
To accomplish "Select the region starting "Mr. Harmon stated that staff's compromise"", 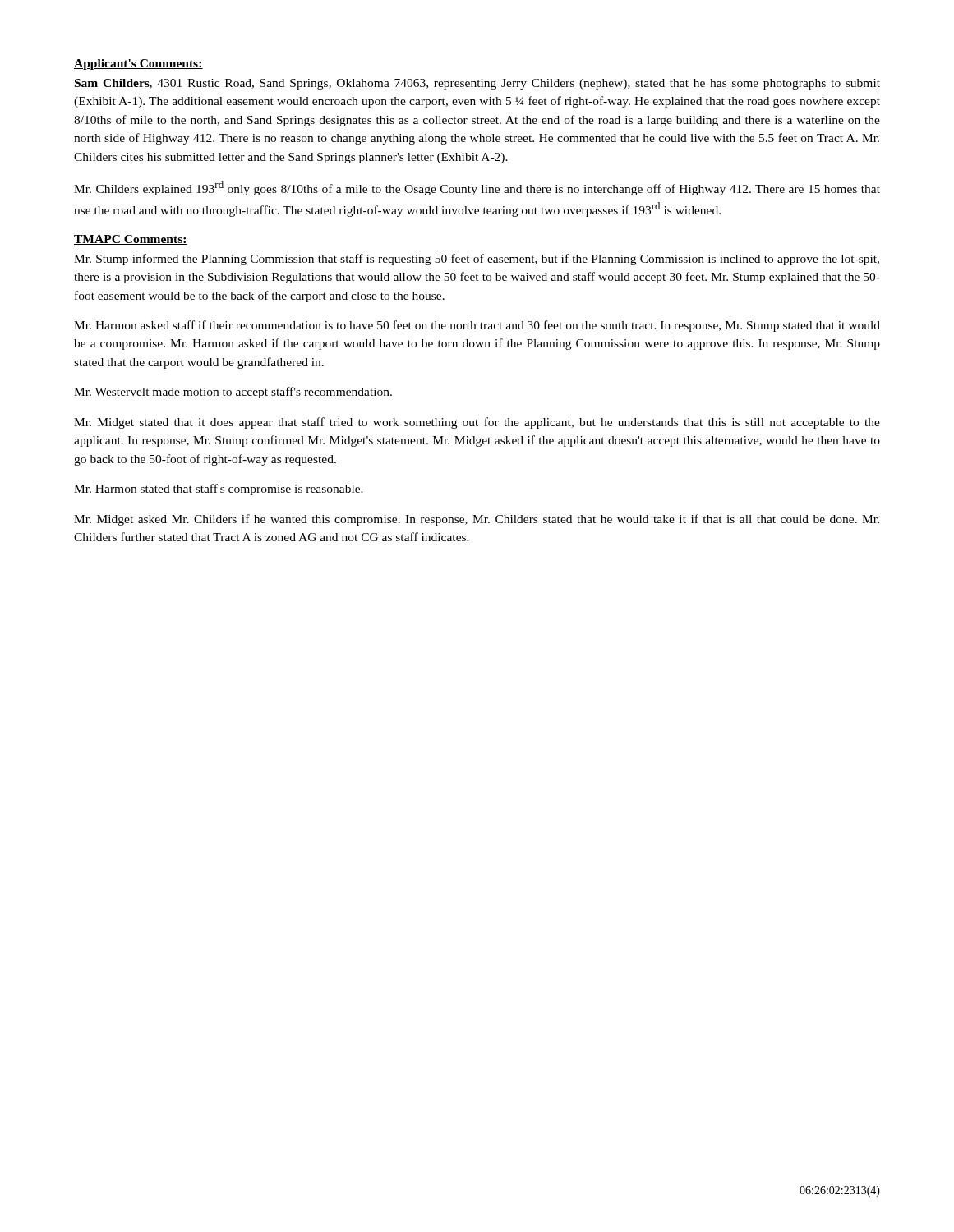I will click(x=219, y=489).
